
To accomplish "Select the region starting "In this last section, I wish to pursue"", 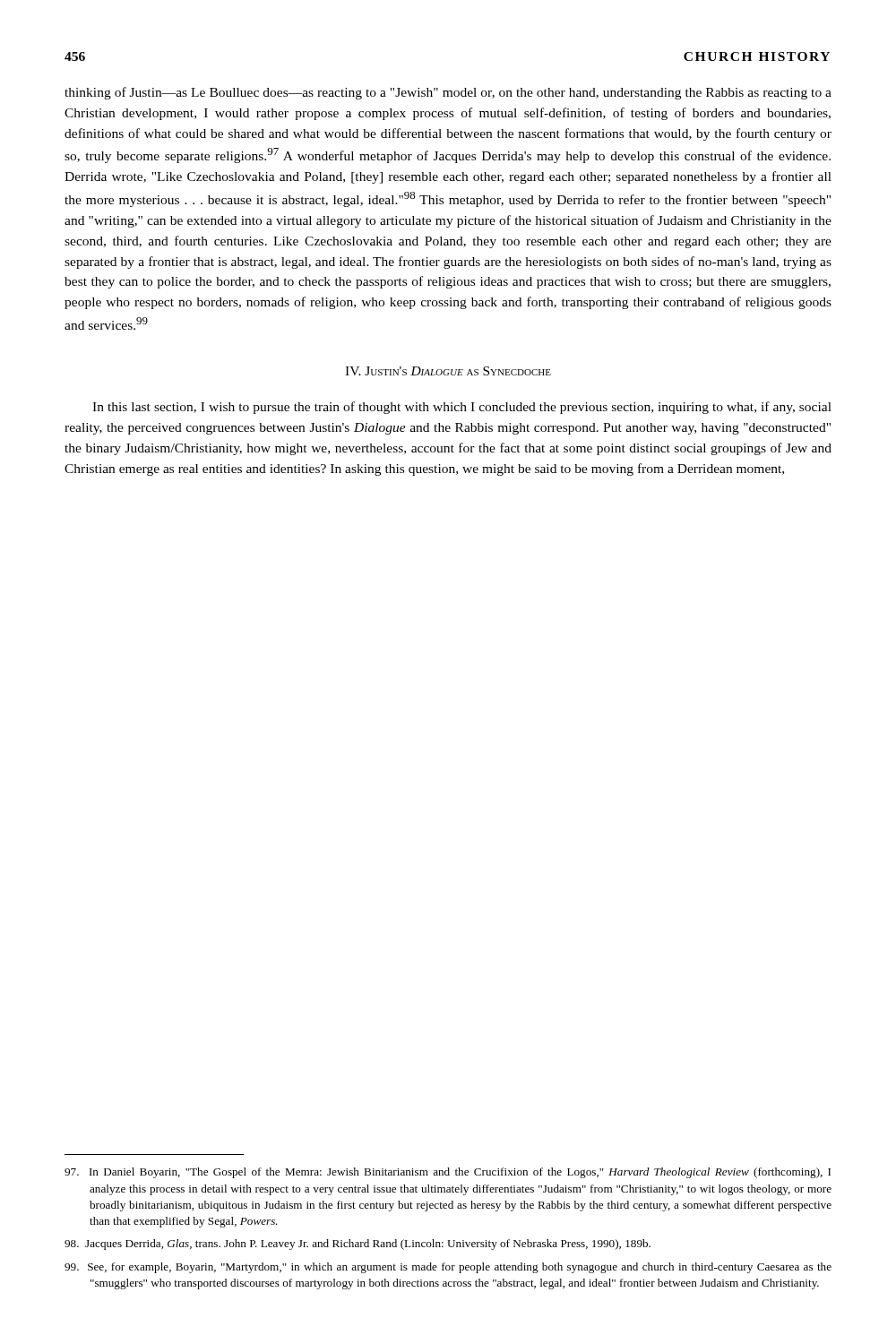I will click(x=448, y=437).
